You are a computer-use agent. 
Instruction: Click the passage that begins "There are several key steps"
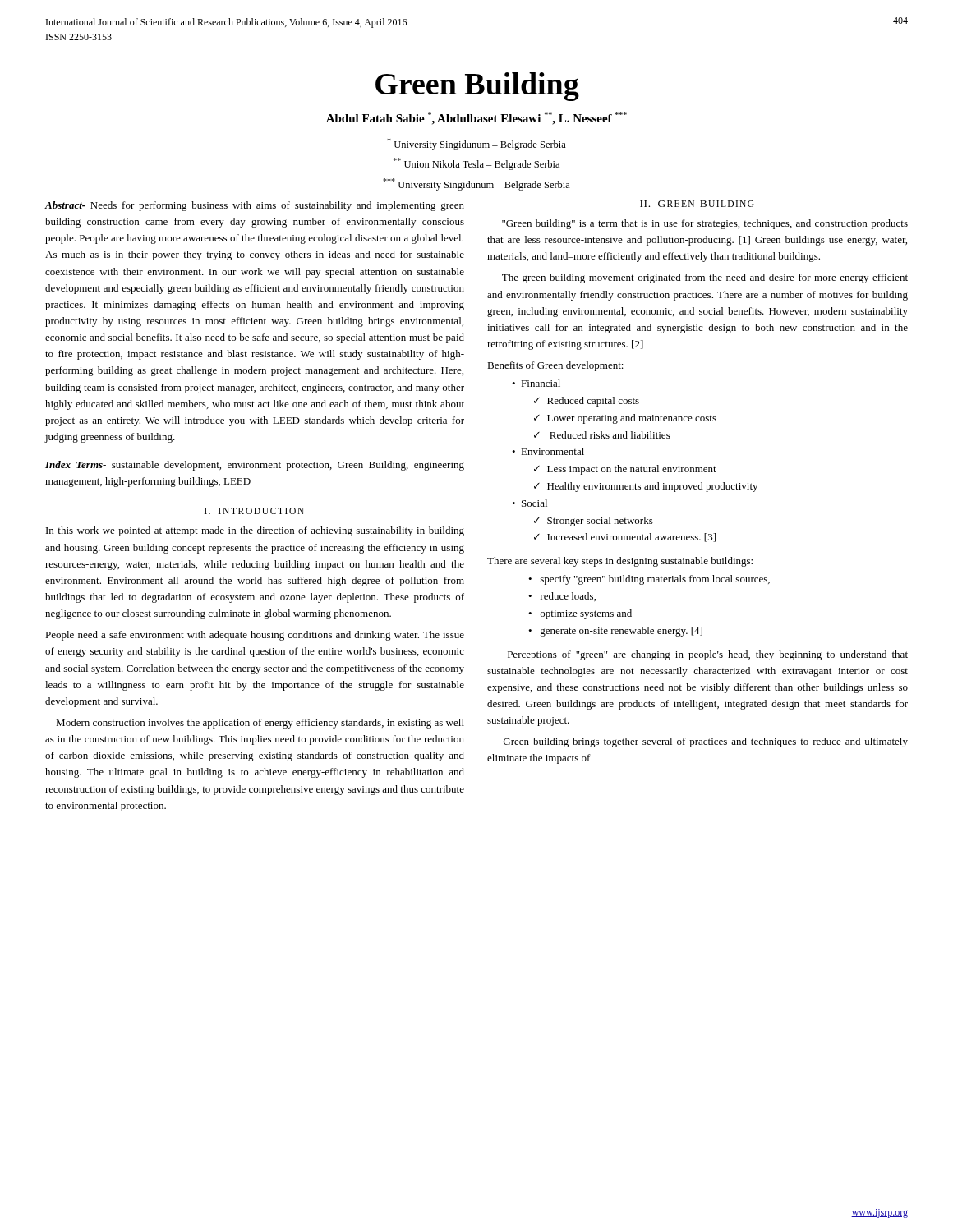(x=620, y=561)
